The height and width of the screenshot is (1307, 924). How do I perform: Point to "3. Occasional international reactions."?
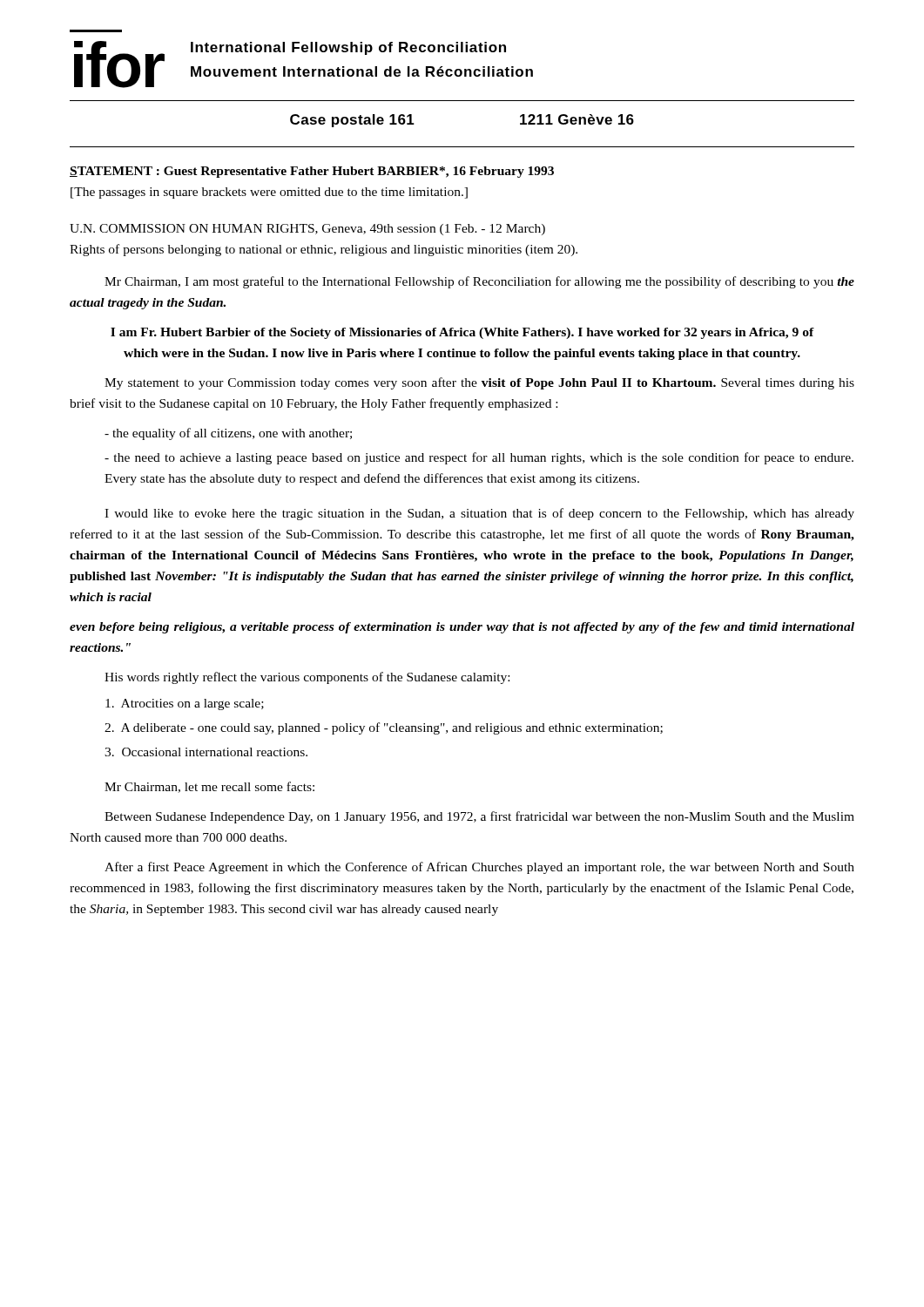(x=206, y=752)
